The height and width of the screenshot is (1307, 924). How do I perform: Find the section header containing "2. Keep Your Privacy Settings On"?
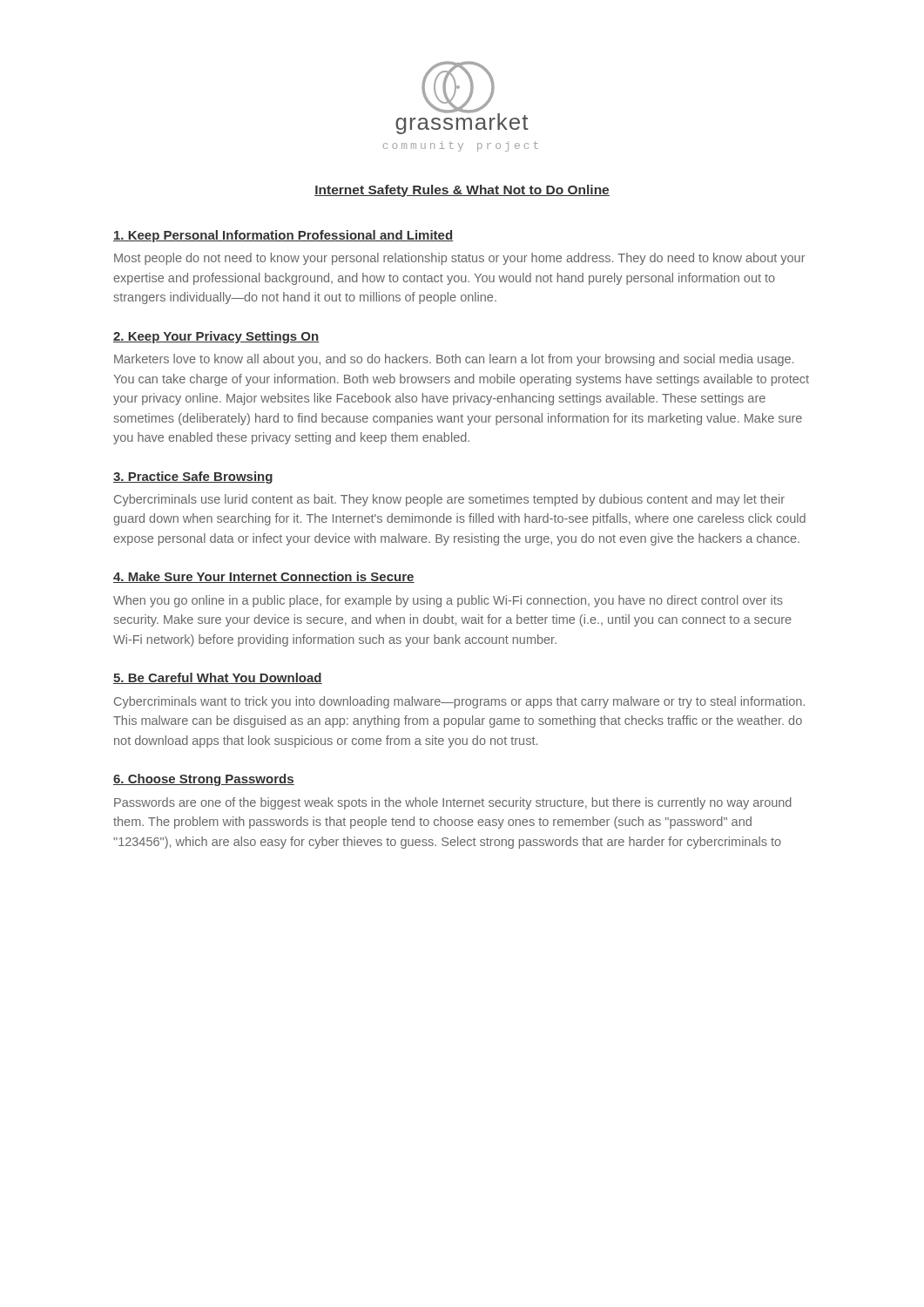216,336
